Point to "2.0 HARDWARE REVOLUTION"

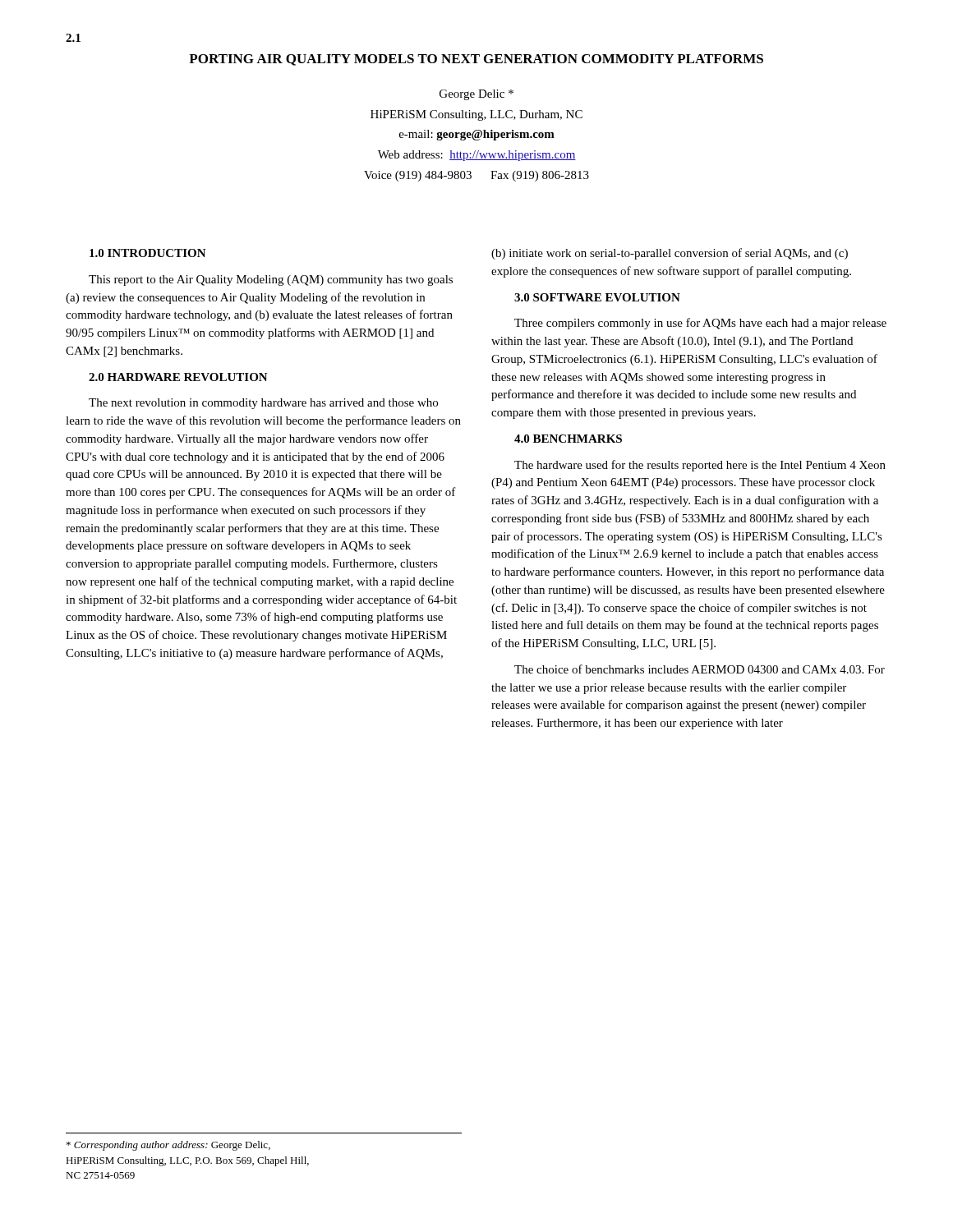click(x=264, y=377)
